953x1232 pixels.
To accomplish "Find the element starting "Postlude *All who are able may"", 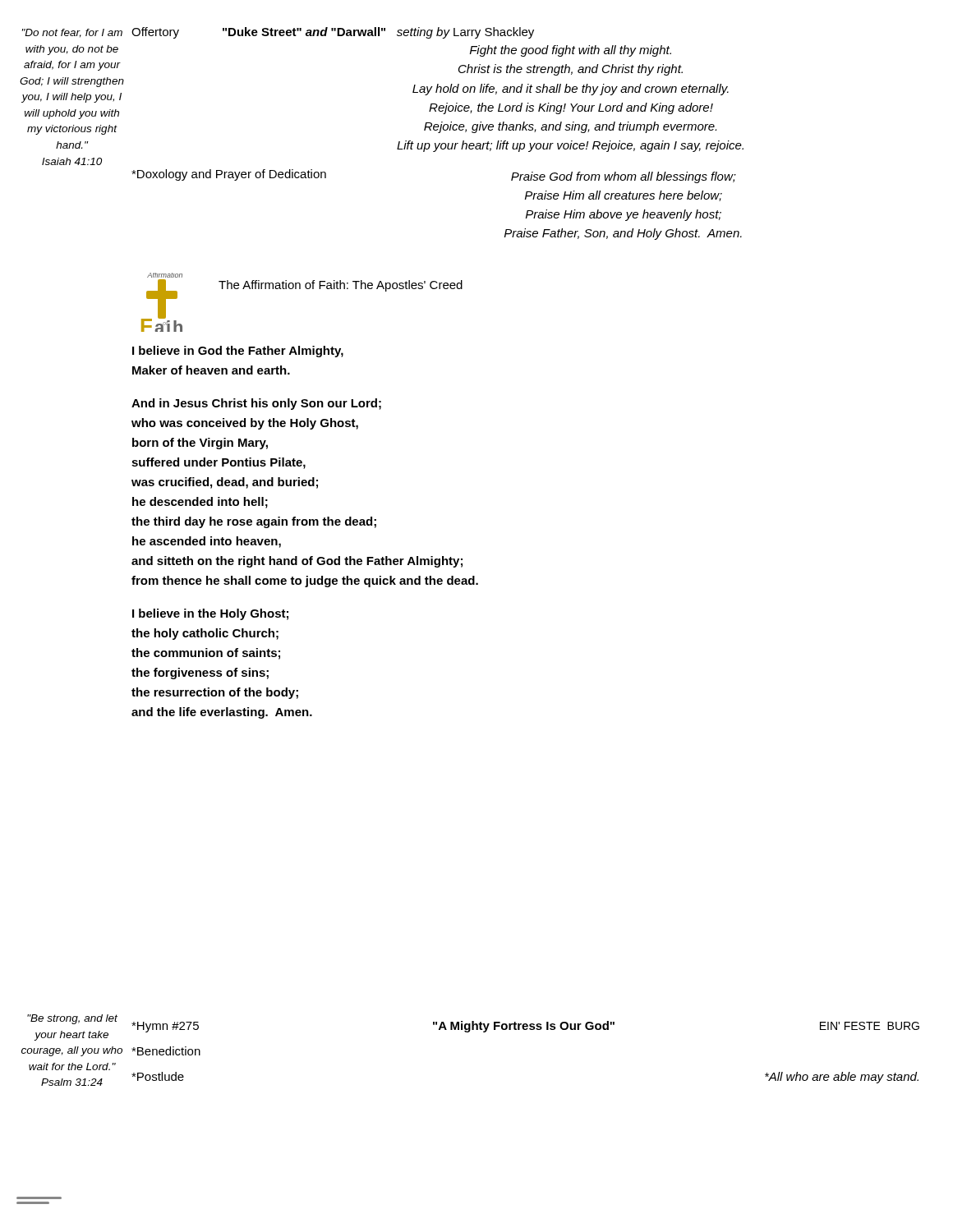I will coord(160,1077).
